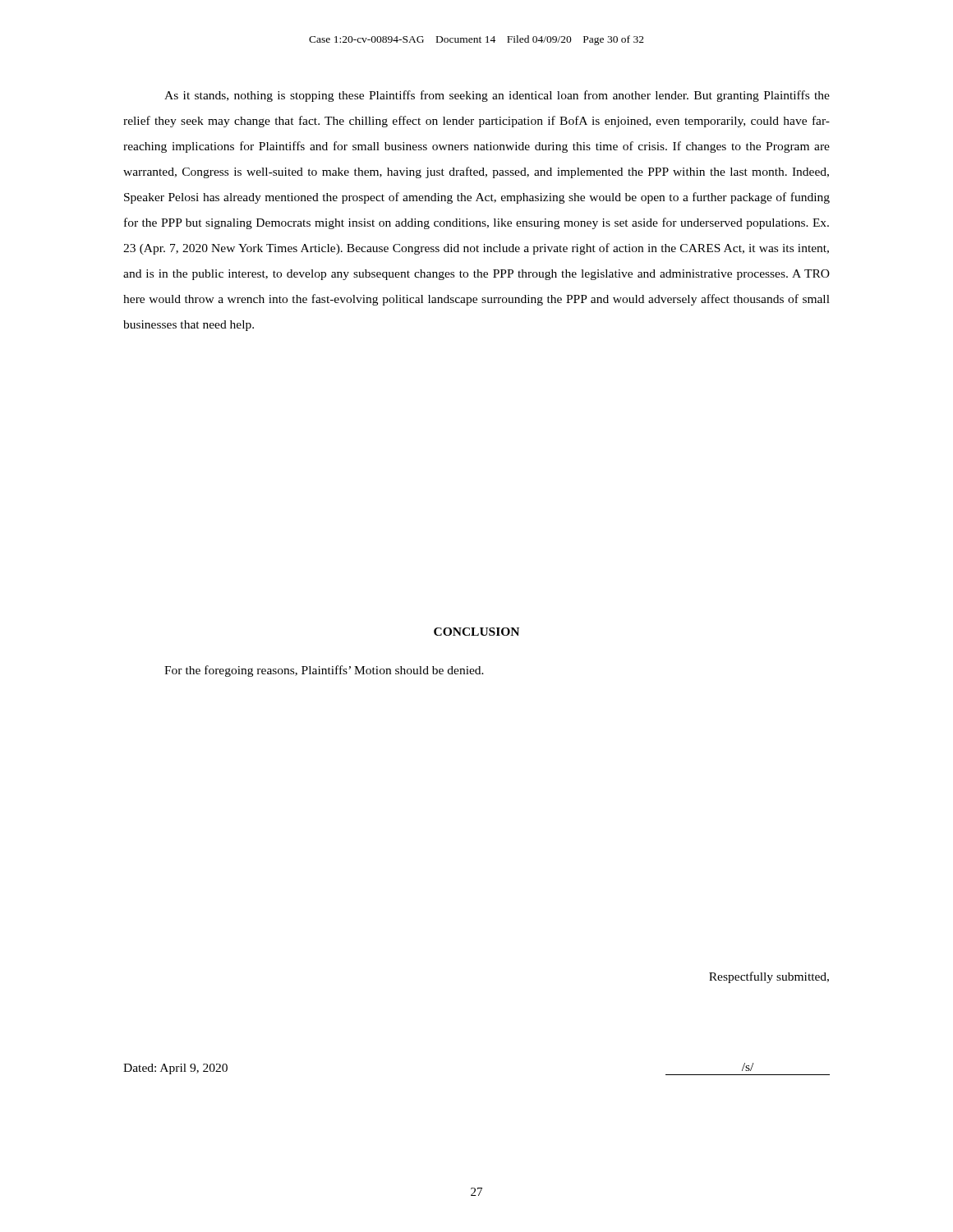Select the block starting "Respectfully submitted,"

pos(769,976)
